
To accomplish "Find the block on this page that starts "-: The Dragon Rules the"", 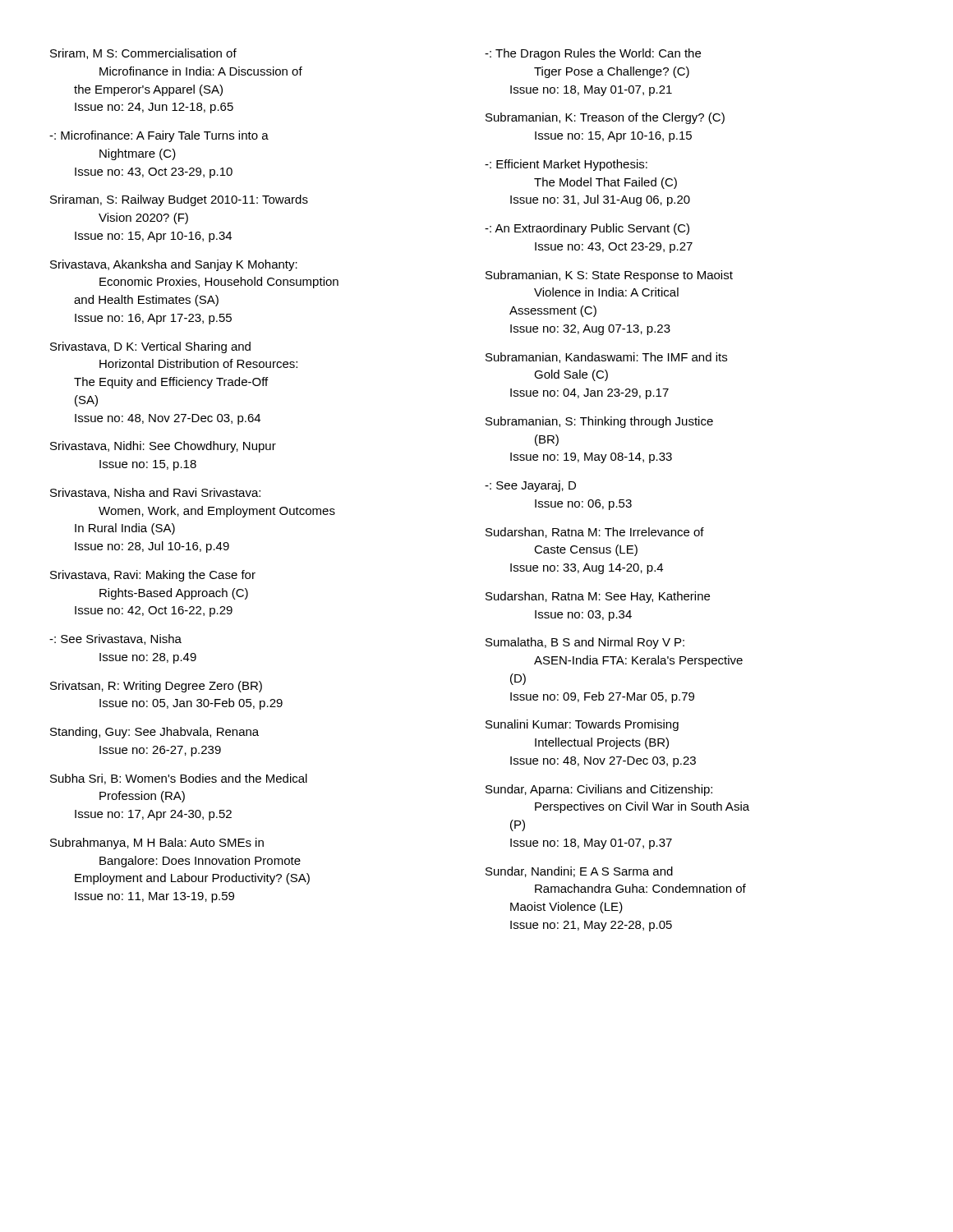I will point(694,71).
